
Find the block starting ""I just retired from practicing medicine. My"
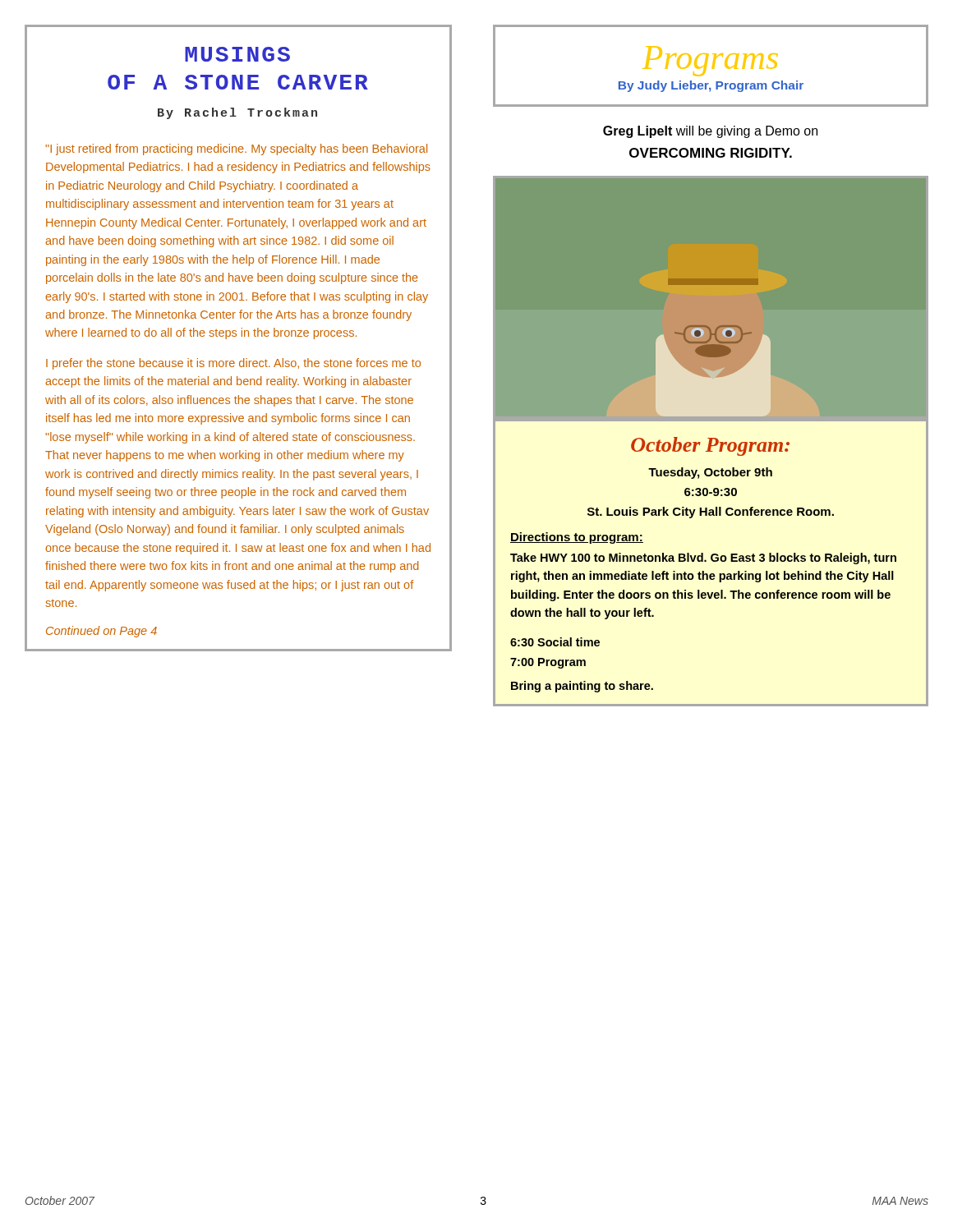(238, 376)
